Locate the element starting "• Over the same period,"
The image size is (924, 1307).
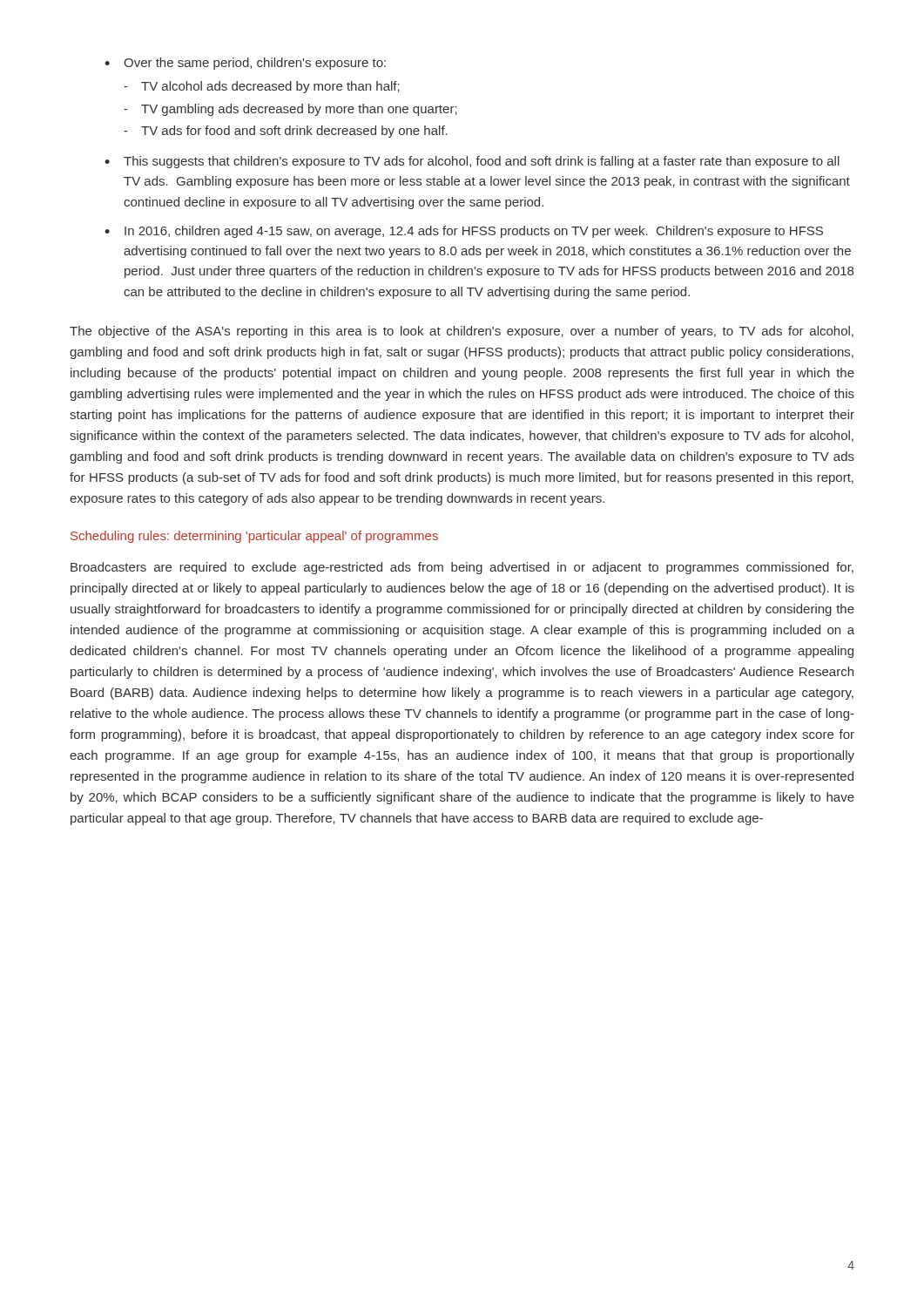(245, 64)
